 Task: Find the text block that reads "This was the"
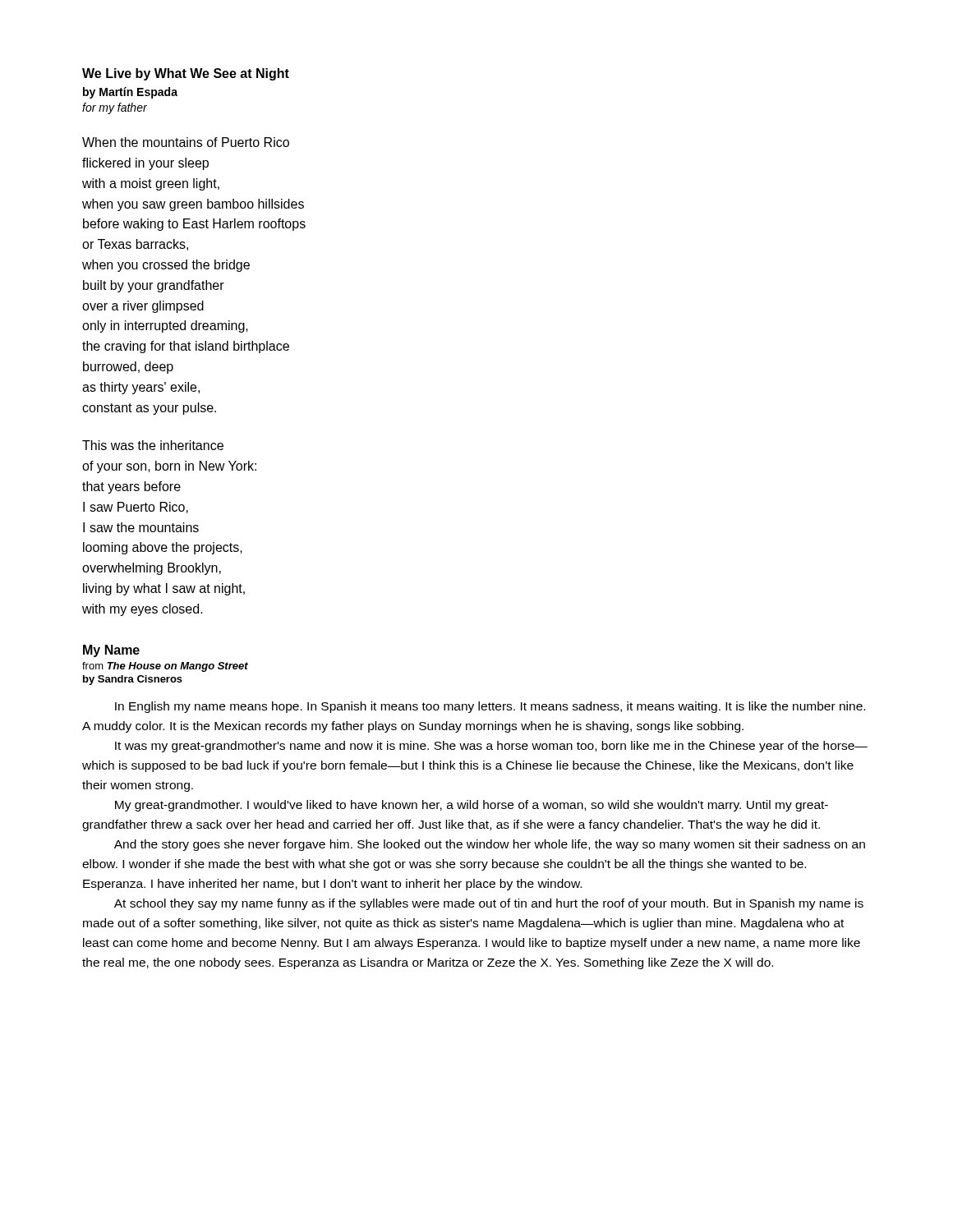pos(170,527)
